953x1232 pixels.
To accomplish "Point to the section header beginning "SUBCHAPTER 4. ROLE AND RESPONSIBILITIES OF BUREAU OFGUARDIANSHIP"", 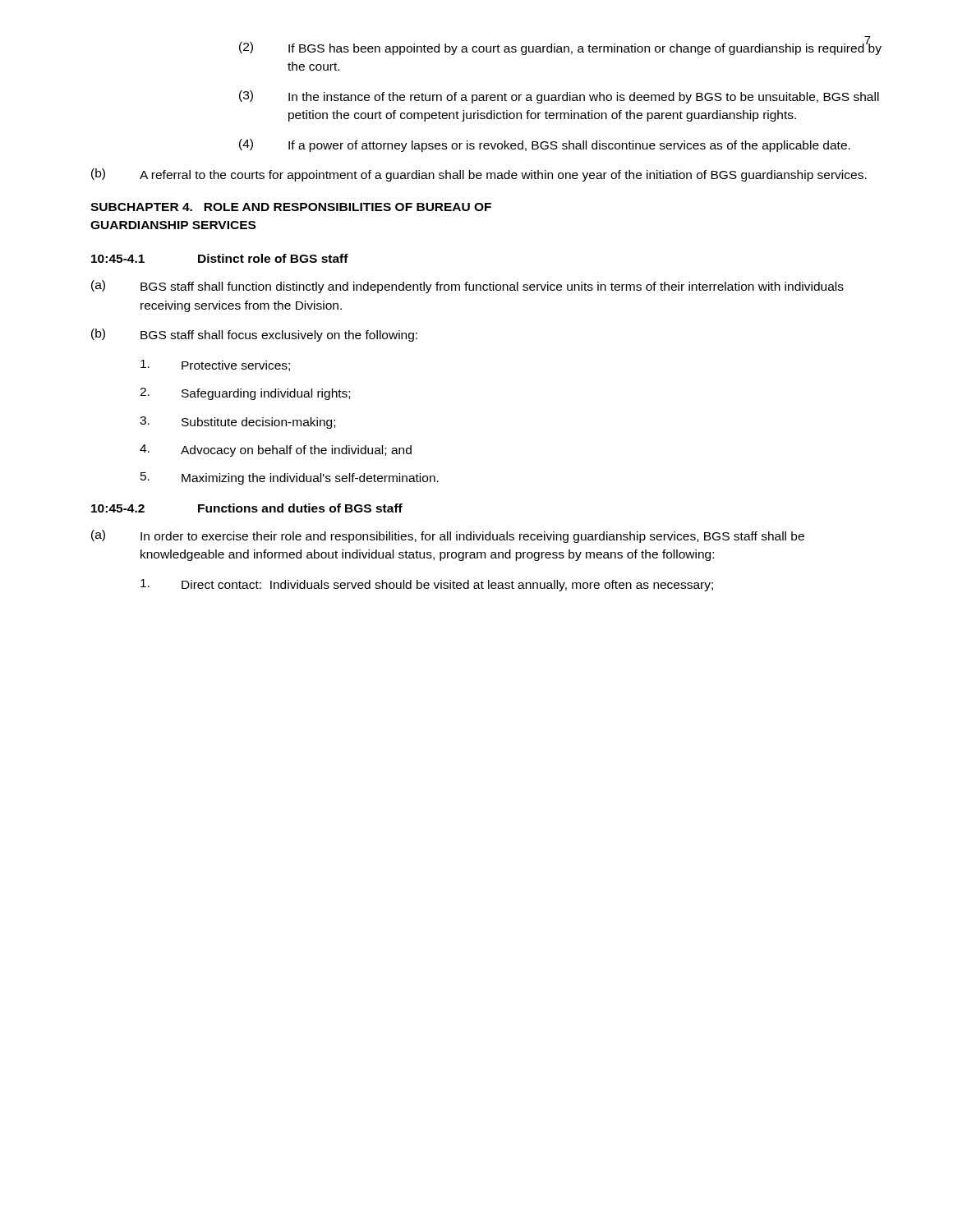I will [x=291, y=215].
